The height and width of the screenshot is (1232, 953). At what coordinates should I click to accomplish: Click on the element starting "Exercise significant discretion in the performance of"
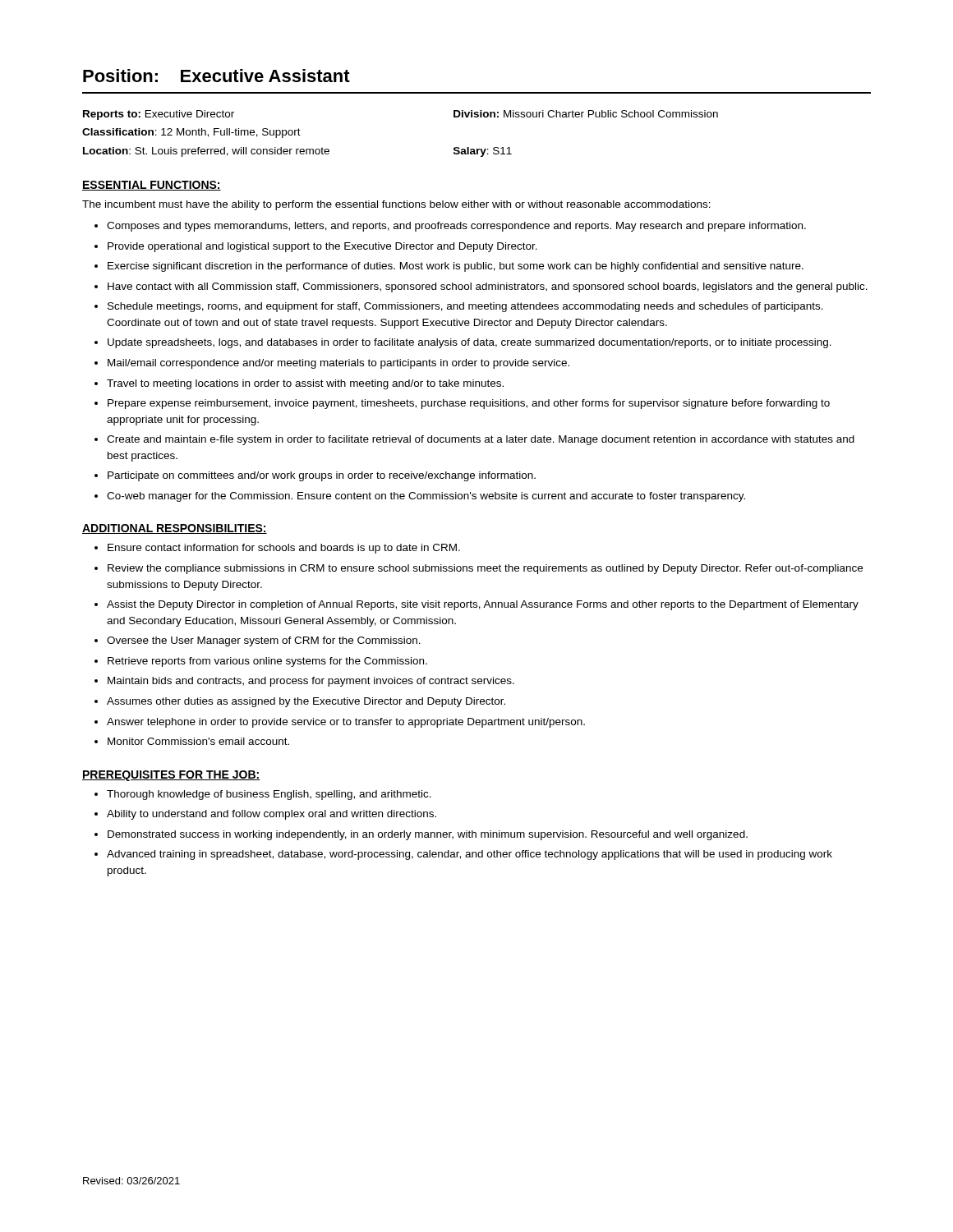455,266
